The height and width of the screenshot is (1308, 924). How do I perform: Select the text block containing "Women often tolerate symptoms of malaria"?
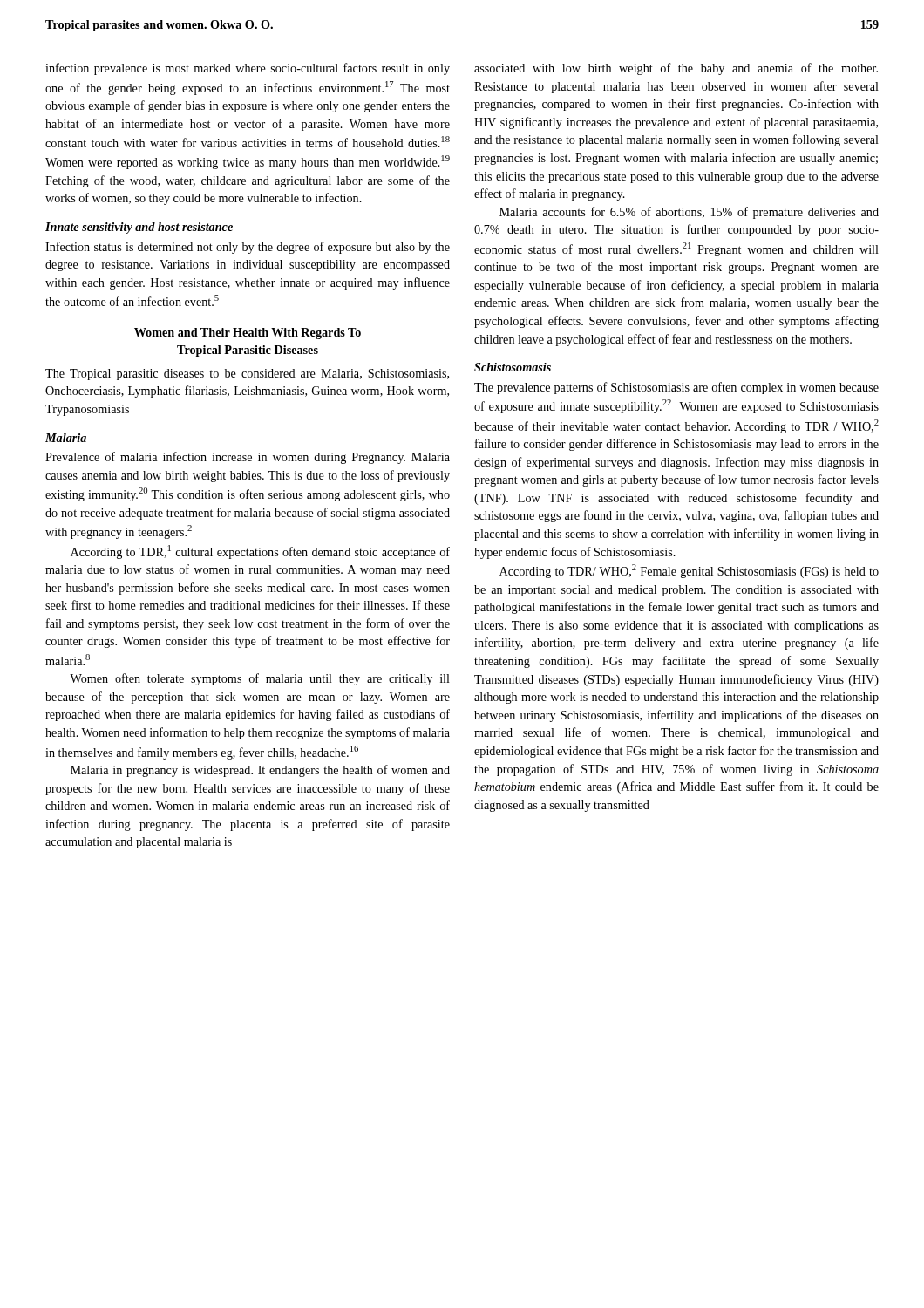(248, 716)
